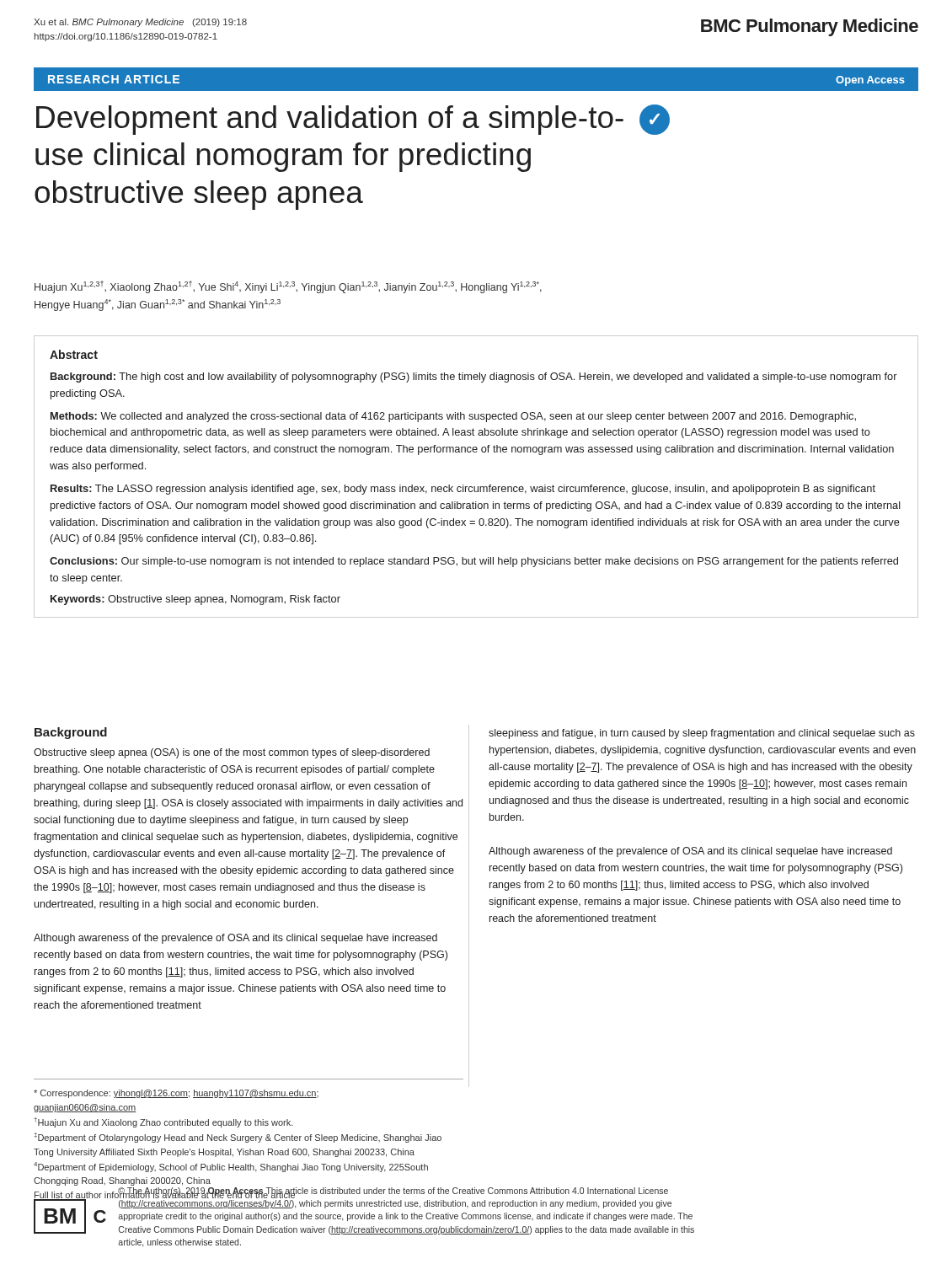Screen dimensions: 1264x952
Task: Navigate to the passage starting "sleepiness and fatigue, in turn caused by"
Action: click(702, 734)
